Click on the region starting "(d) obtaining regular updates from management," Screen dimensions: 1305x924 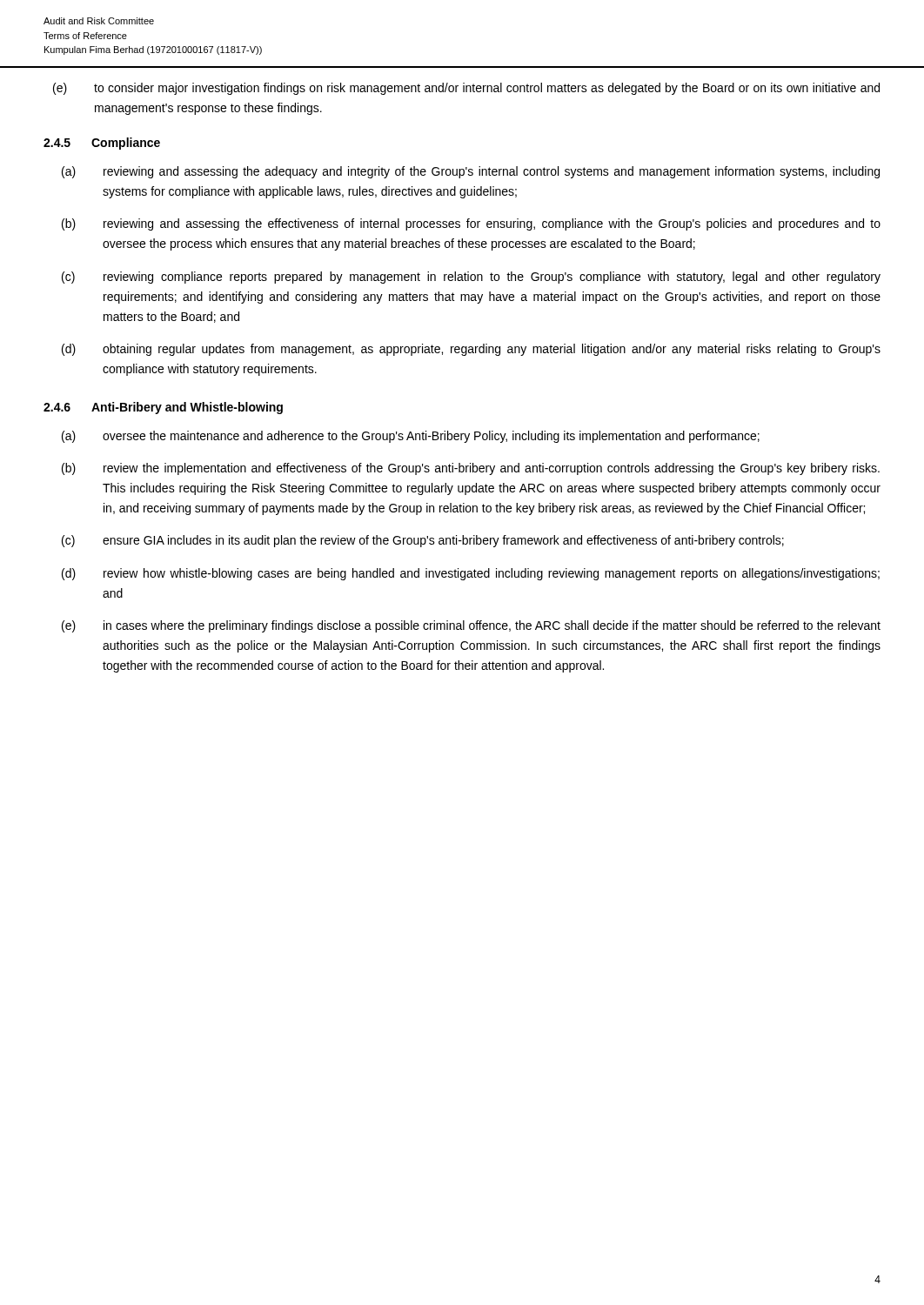click(x=462, y=359)
